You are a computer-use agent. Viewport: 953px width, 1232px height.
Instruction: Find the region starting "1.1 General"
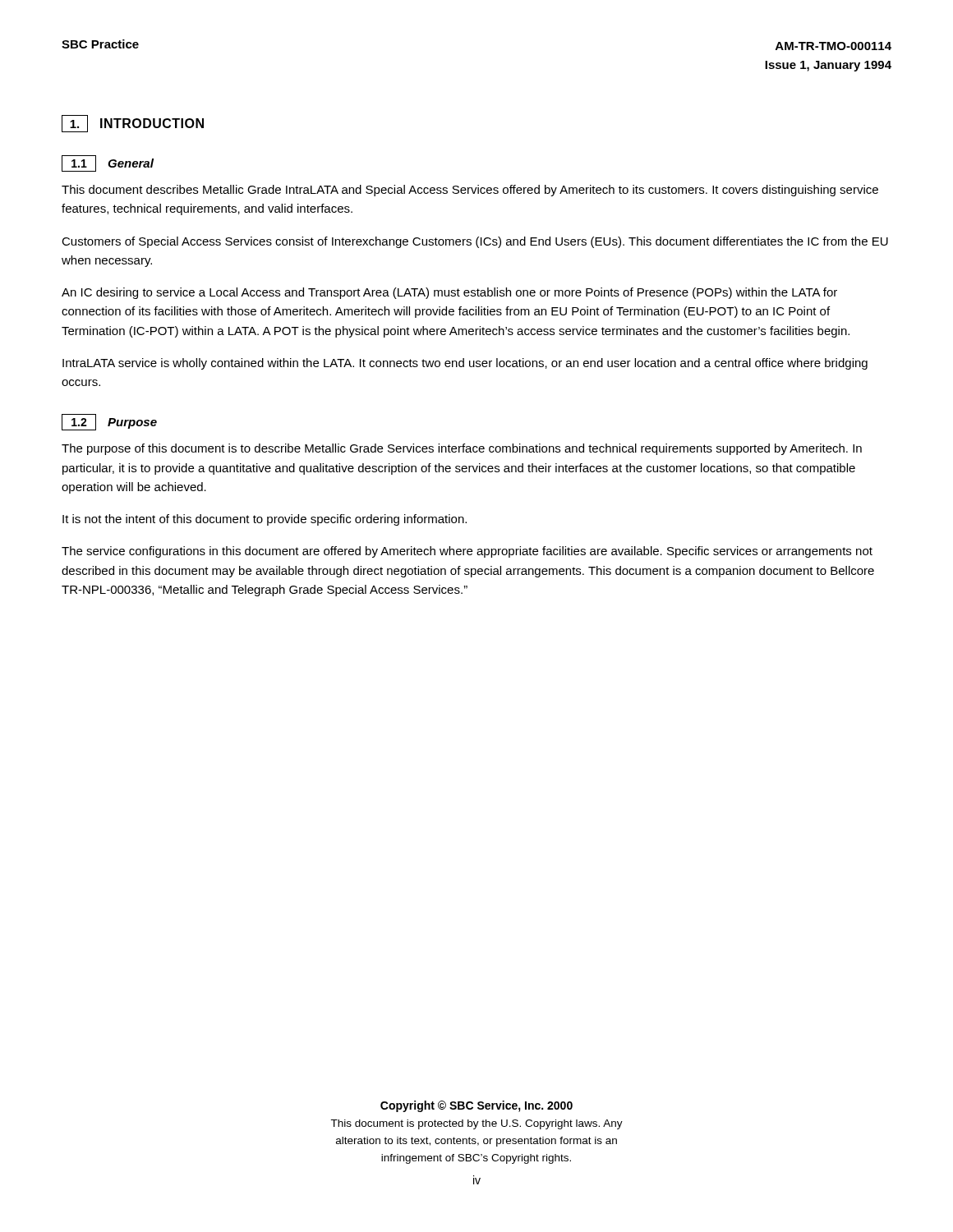[x=108, y=163]
